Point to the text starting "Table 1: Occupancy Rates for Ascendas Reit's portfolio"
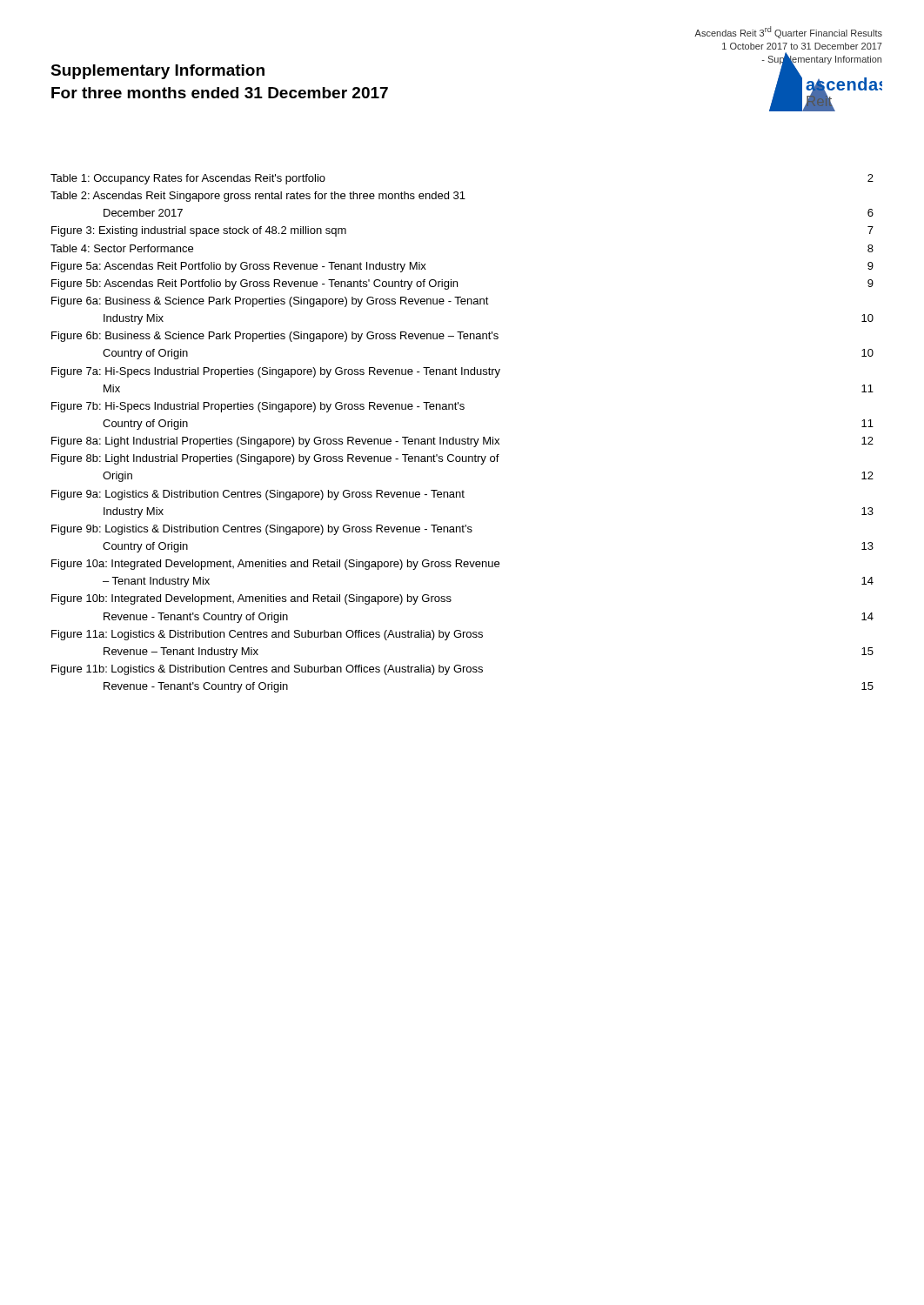Screen dimensions: 1305x924 (x=190, y=179)
